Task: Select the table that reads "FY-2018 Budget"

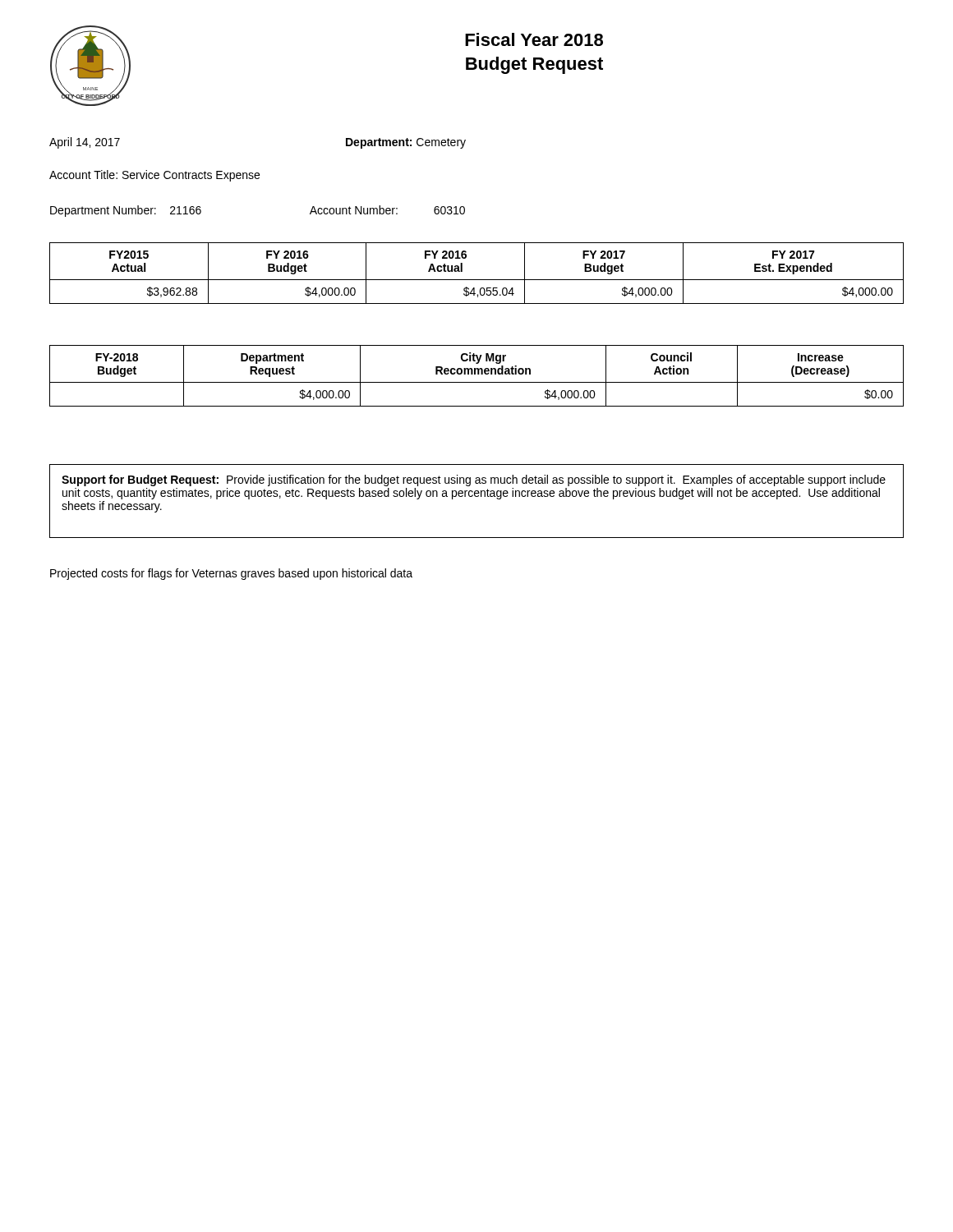Action: coord(476,376)
